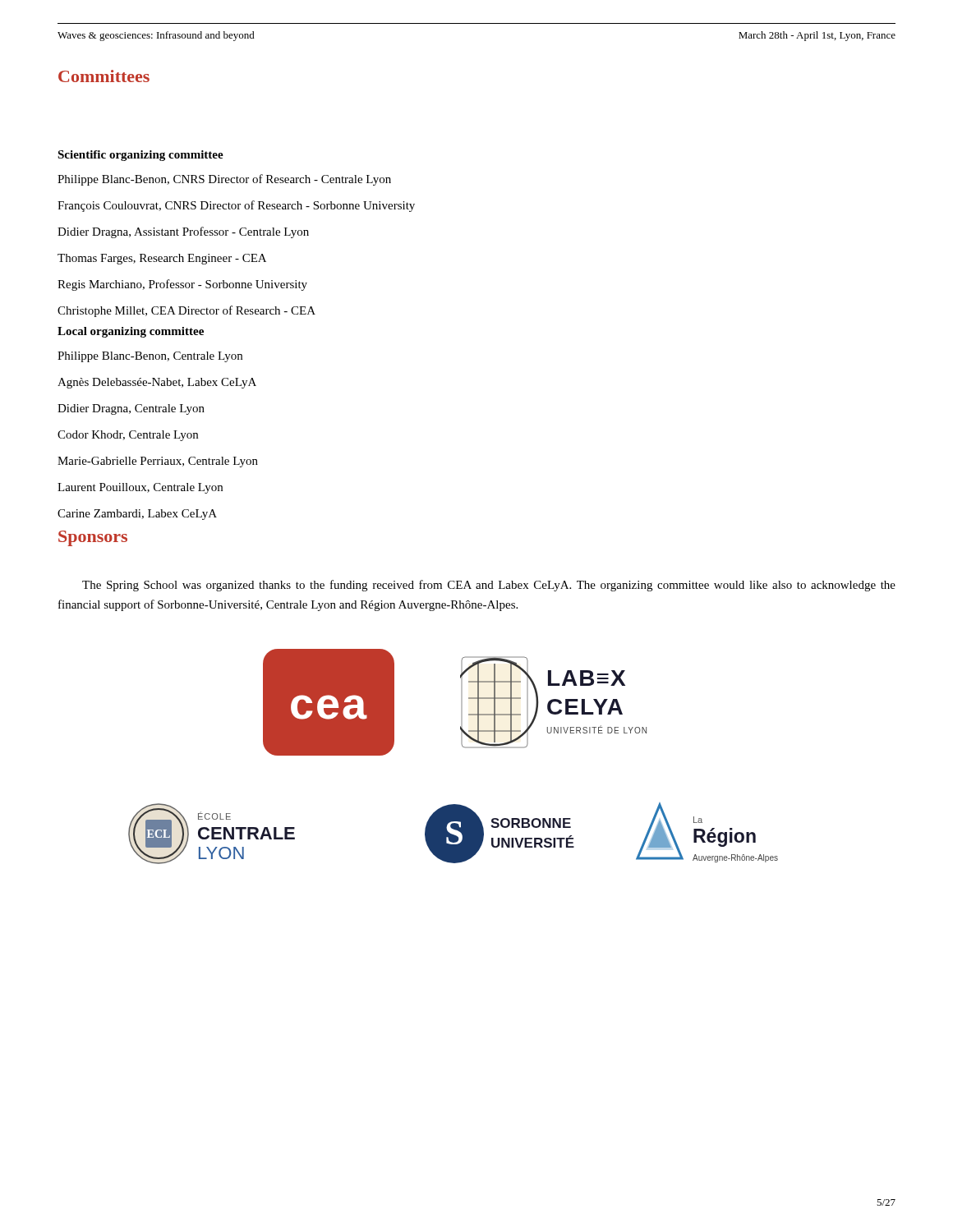
Task: Find the text starting "Philippe Blanc-Benon, CNRS Director of"
Action: 224,180
